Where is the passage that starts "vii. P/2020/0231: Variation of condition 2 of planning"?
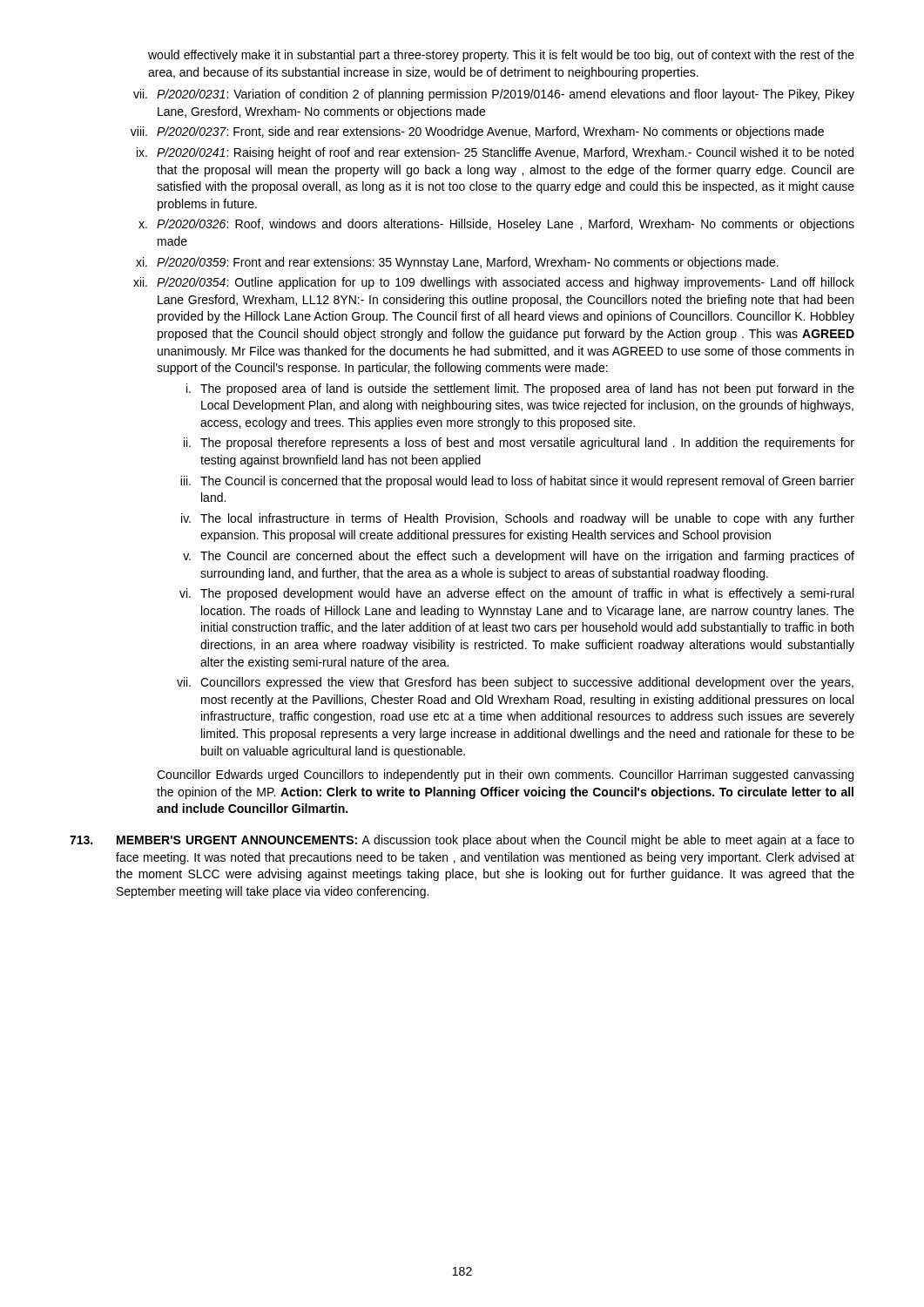This screenshot has width=924, height=1307. tap(462, 103)
